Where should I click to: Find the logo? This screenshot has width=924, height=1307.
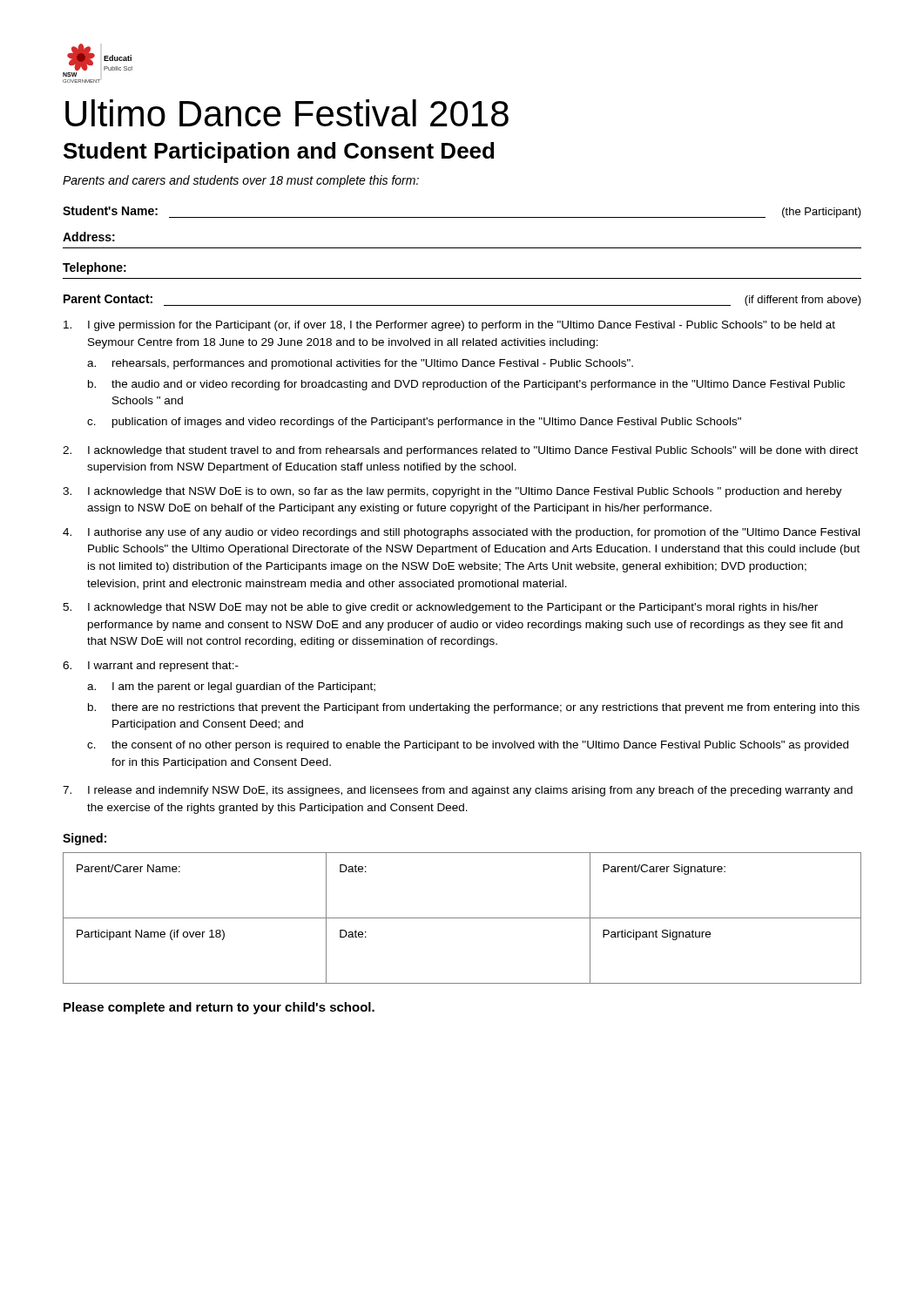click(x=462, y=63)
